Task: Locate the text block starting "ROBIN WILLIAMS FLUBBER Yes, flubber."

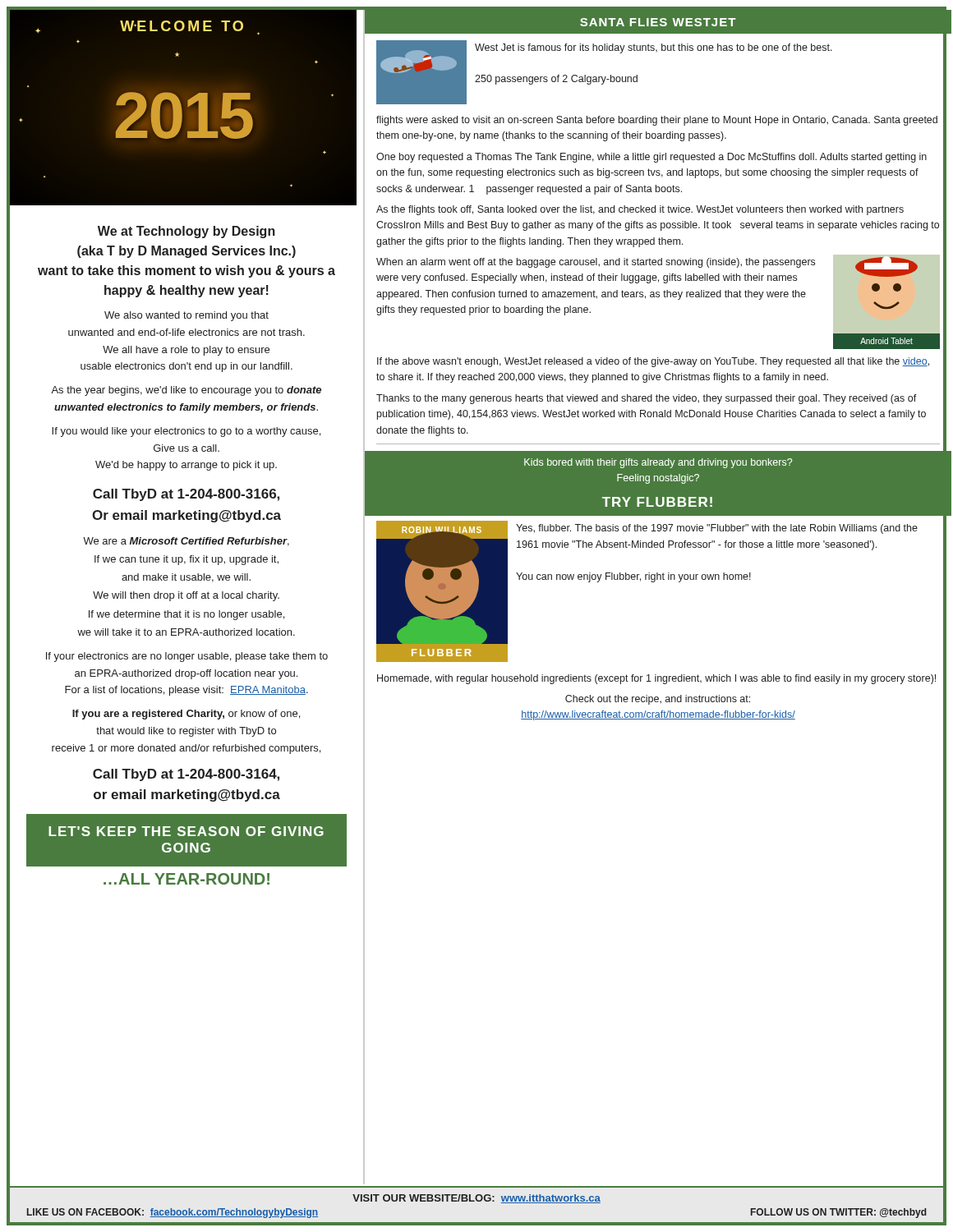Action: [x=658, y=592]
